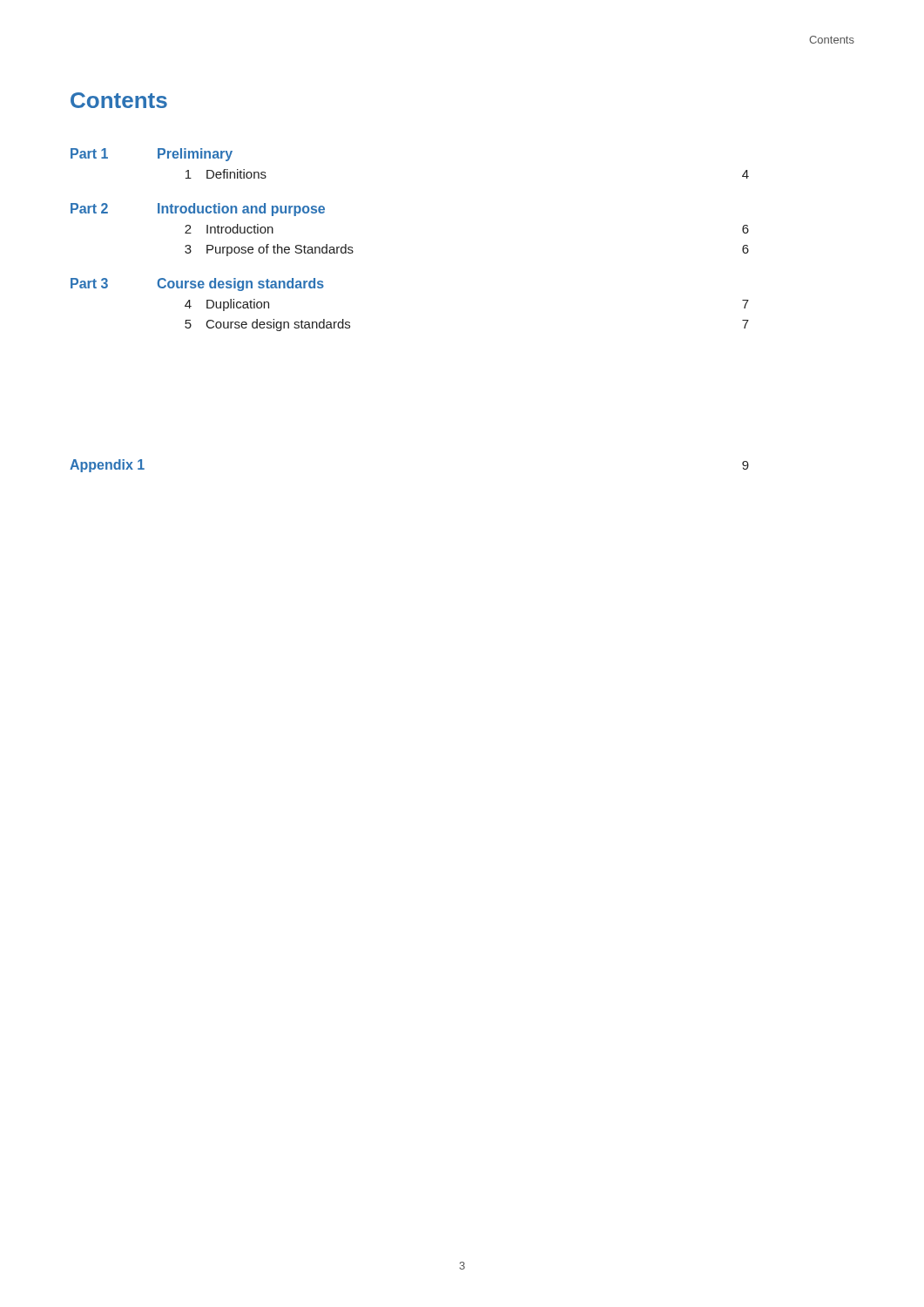Point to the text block starting "5 Course design standards 7"
Image resolution: width=924 pixels, height=1307 pixels.
click(280, 324)
